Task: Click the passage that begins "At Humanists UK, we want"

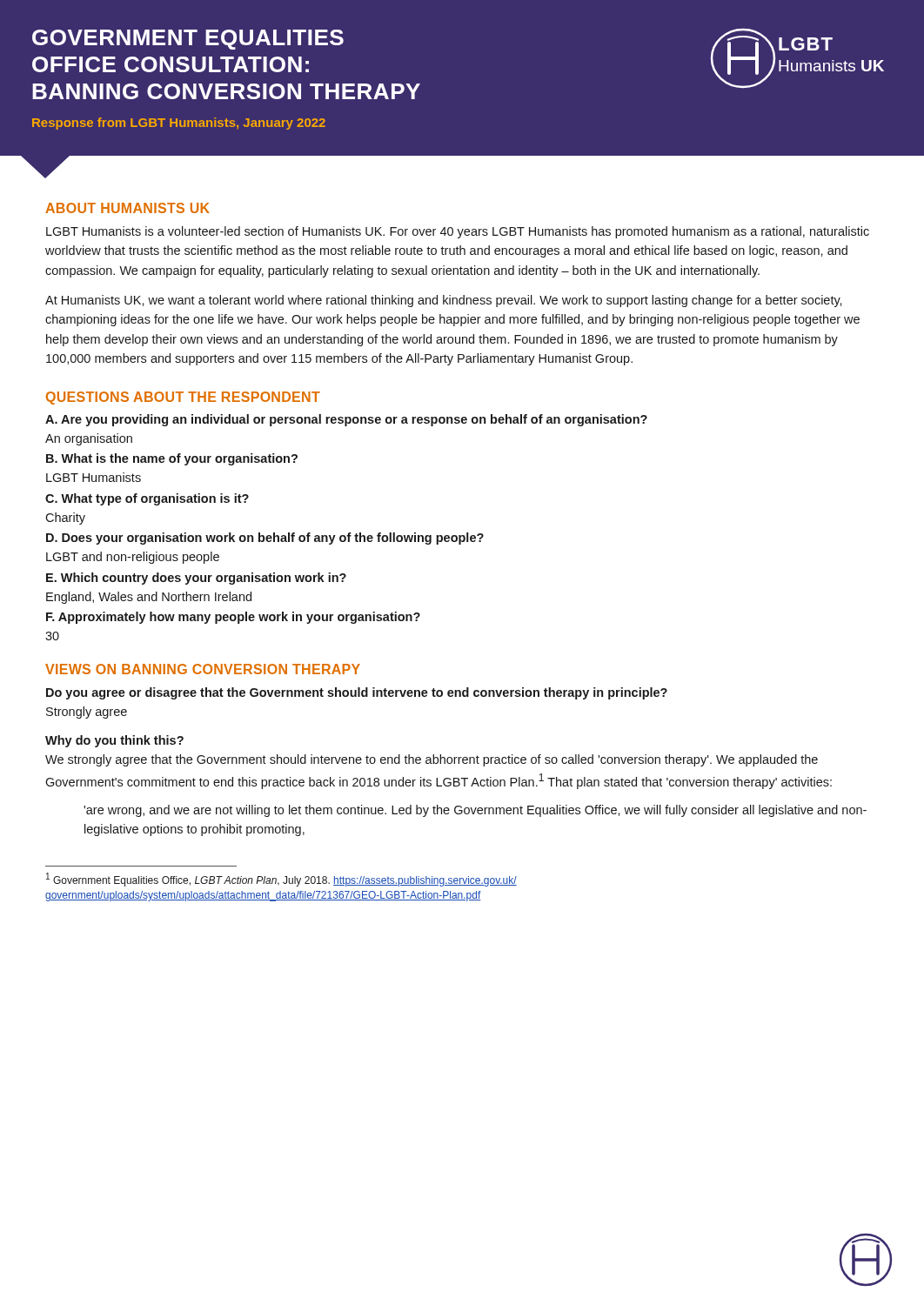Action: tap(453, 329)
